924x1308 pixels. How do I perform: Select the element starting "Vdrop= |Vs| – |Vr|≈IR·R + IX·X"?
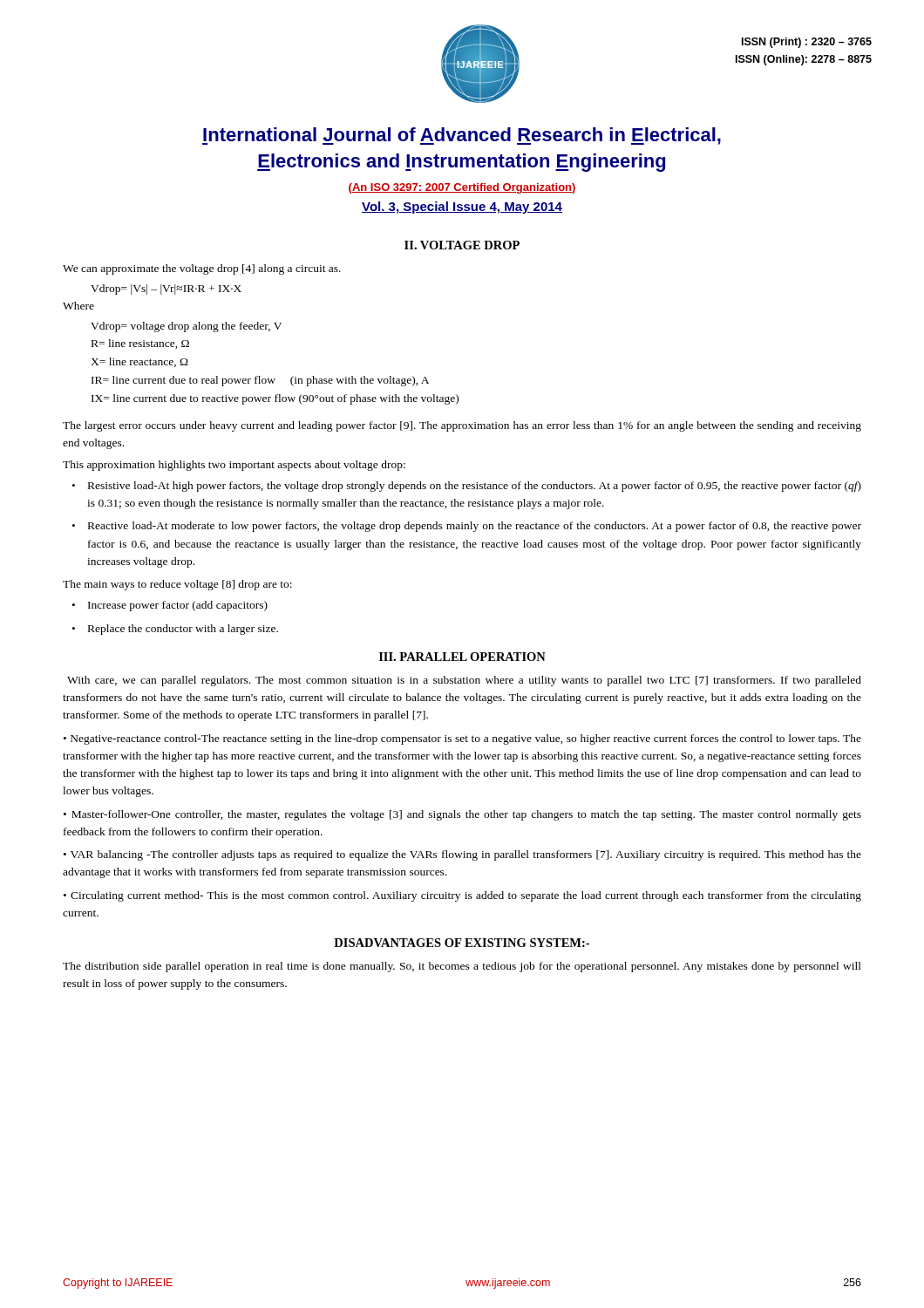(166, 288)
